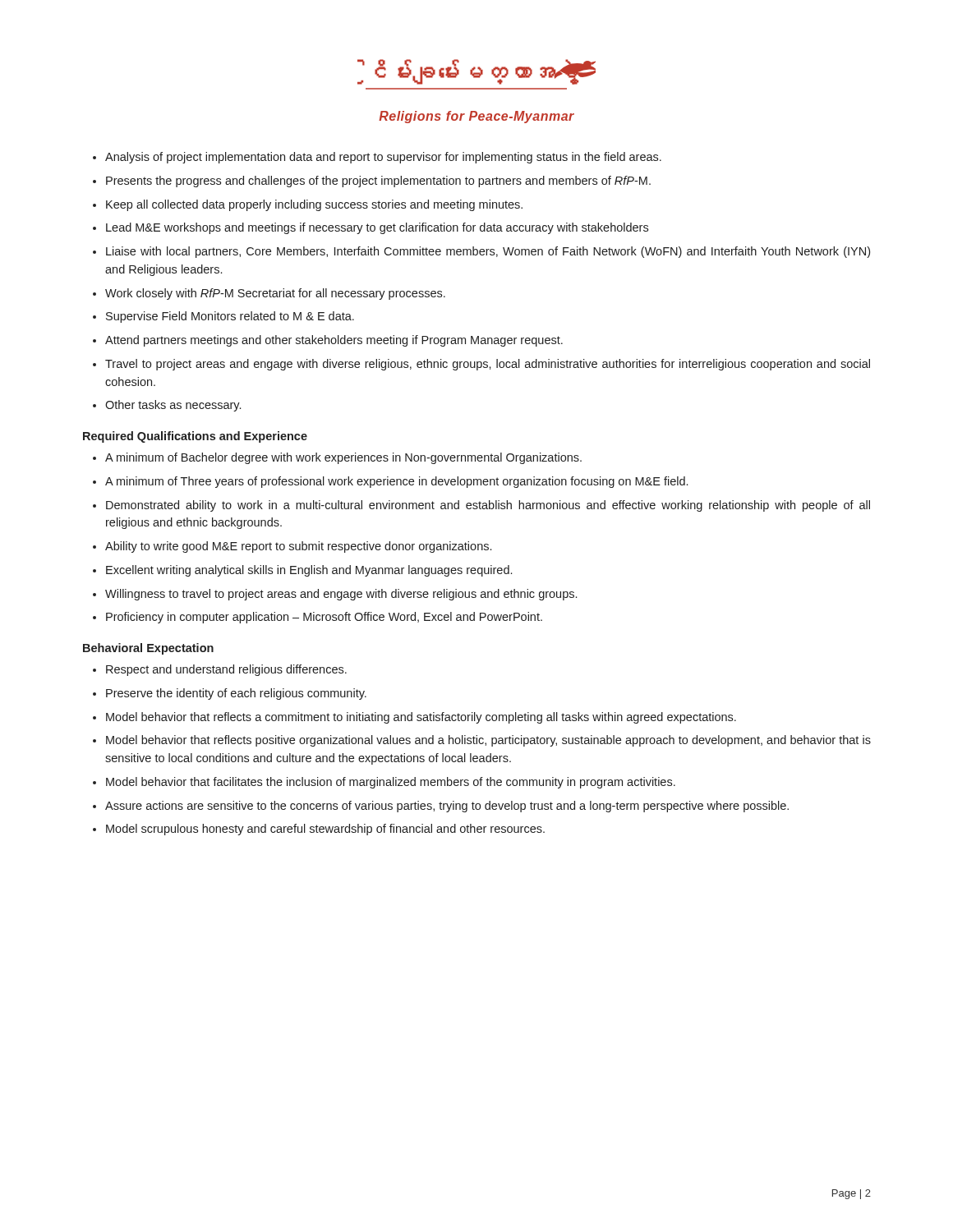The width and height of the screenshot is (953, 1232).
Task: Where is the passage that starts "Work closely with"?
Action: coord(275,294)
